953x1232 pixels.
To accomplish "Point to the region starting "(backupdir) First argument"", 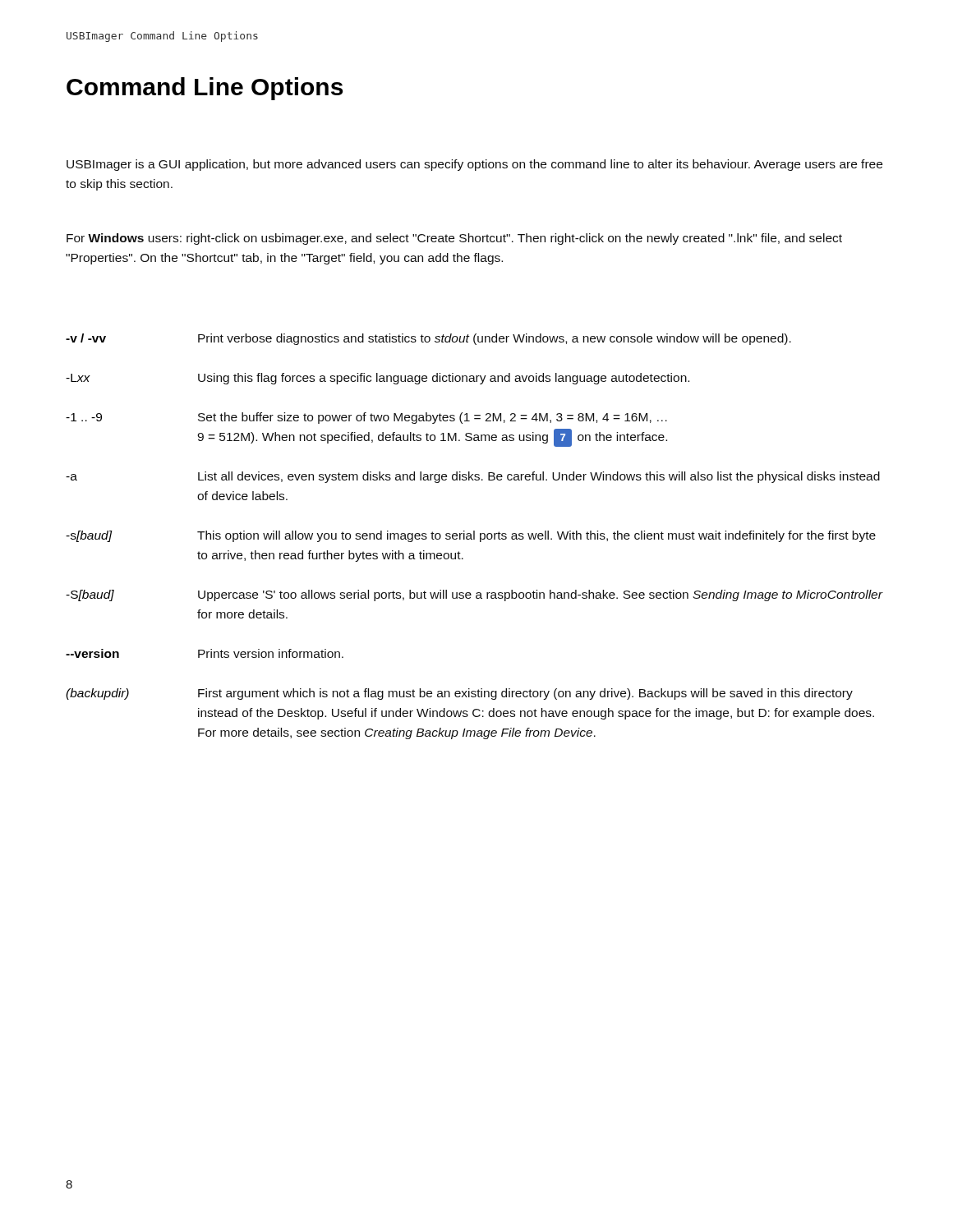I will click(476, 713).
